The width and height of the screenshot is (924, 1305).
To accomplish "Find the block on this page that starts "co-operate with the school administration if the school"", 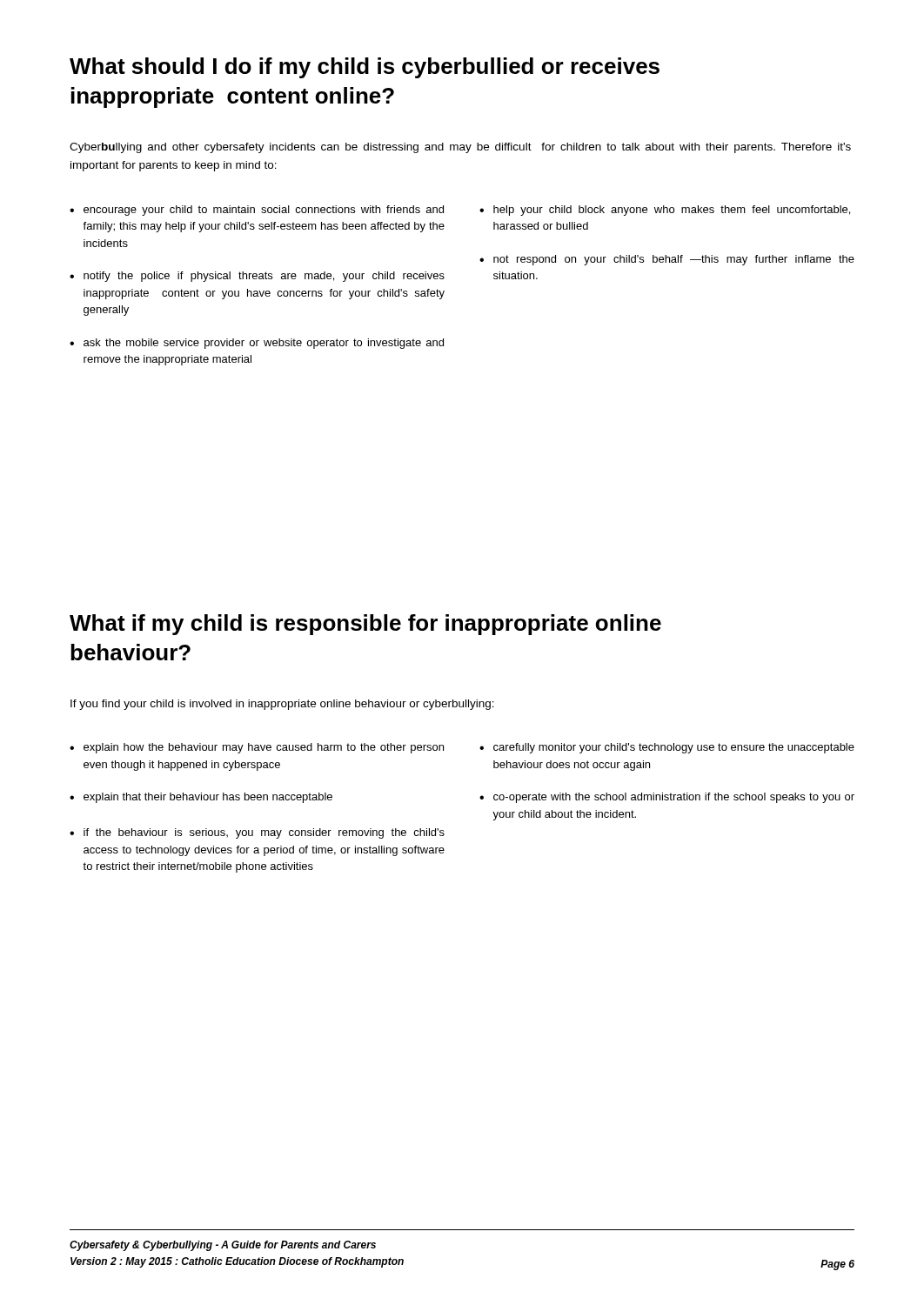I will (674, 805).
